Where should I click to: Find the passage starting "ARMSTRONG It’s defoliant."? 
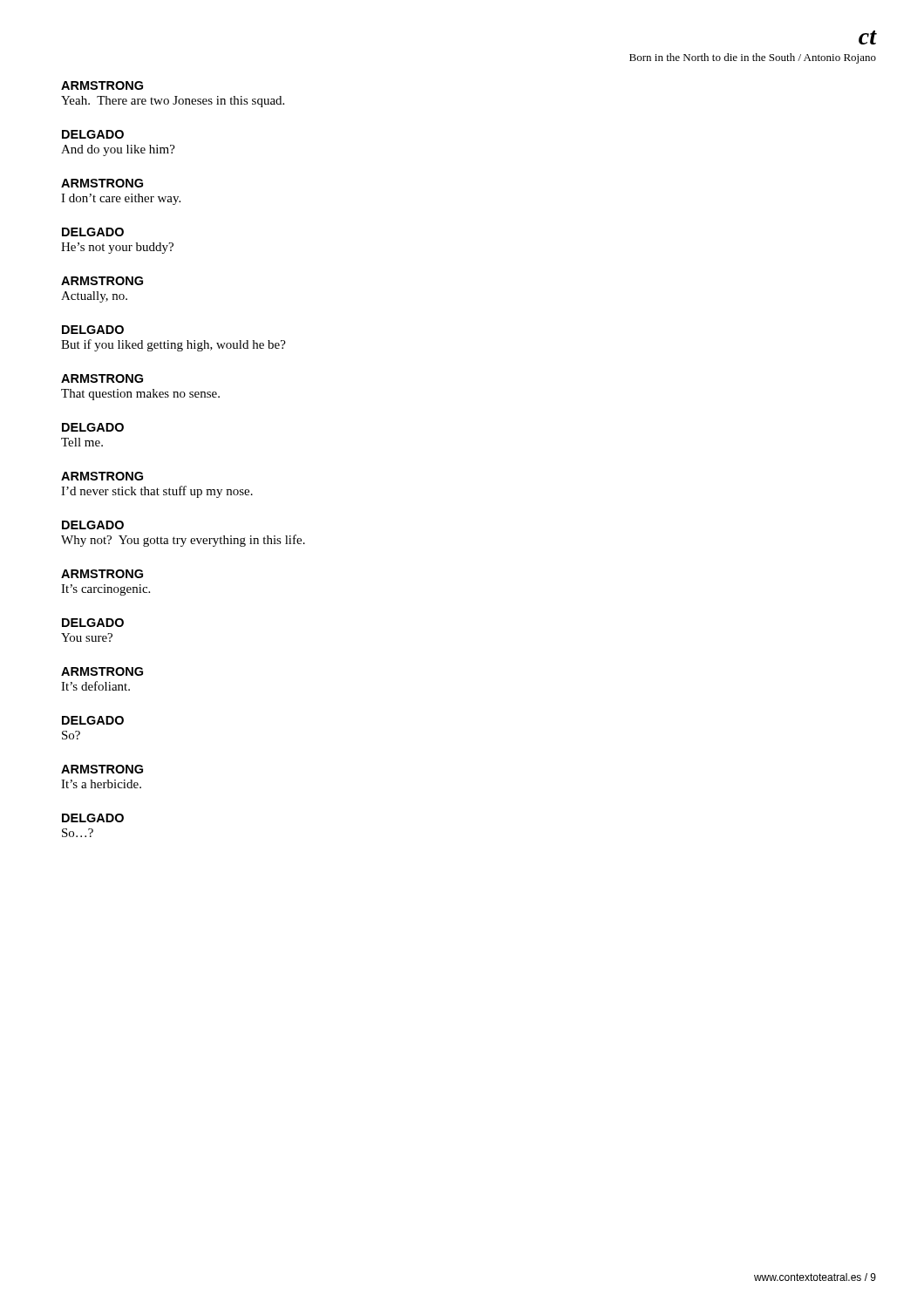(x=102, y=671)
